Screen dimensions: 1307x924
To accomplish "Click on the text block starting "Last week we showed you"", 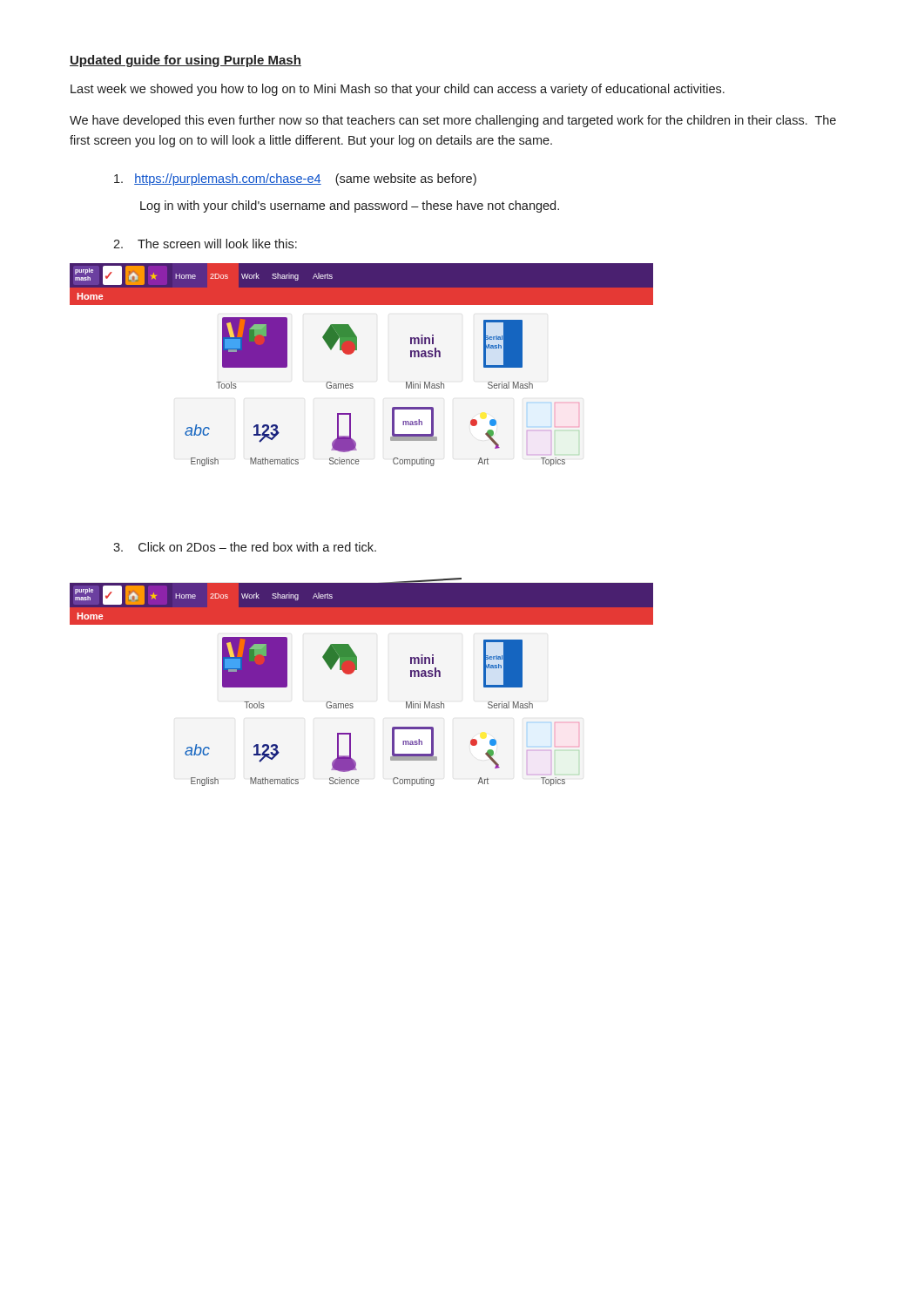I will pyautogui.click(x=397, y=89).
